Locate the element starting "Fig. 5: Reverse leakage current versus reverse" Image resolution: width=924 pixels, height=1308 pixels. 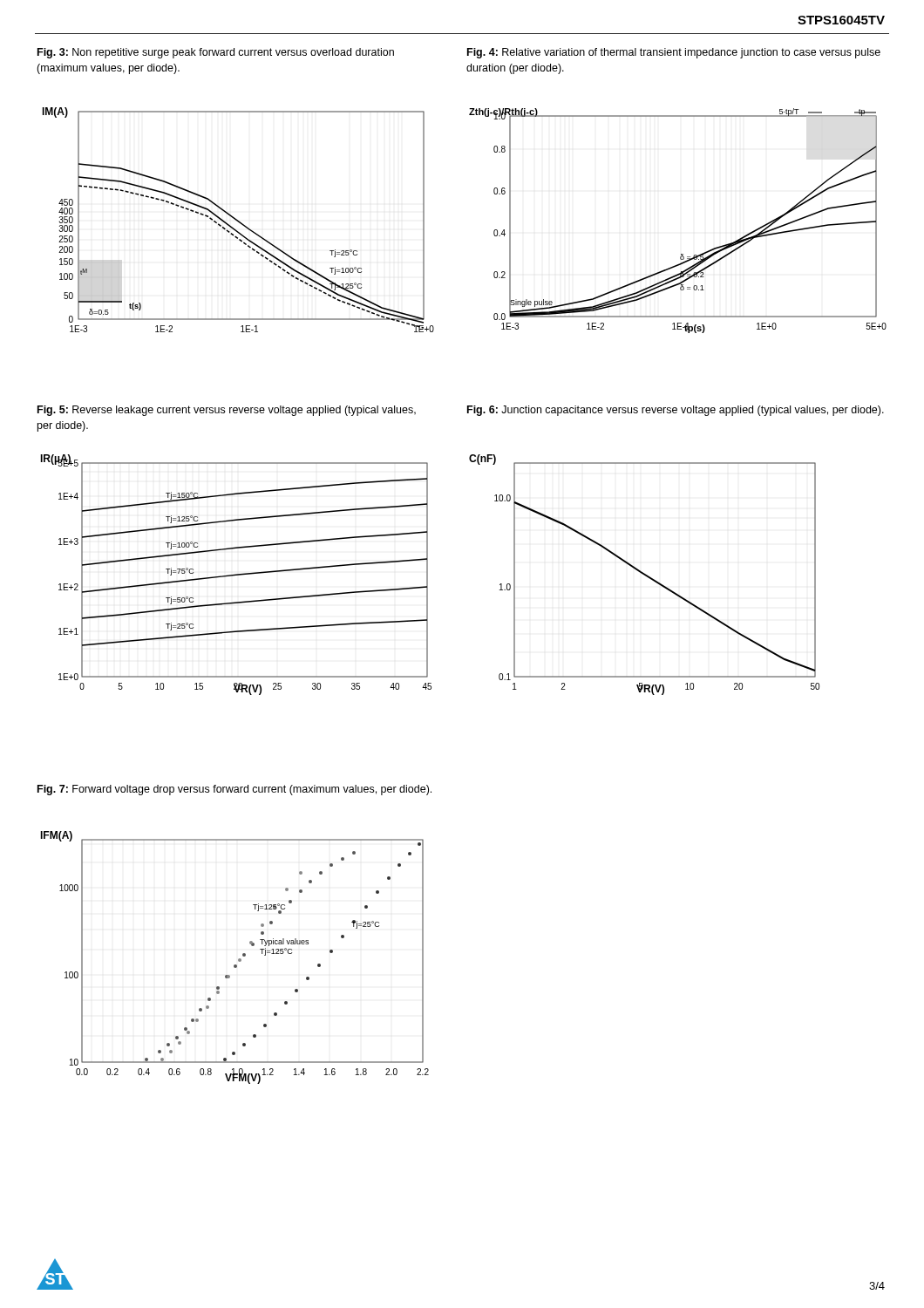pos(226,418)
